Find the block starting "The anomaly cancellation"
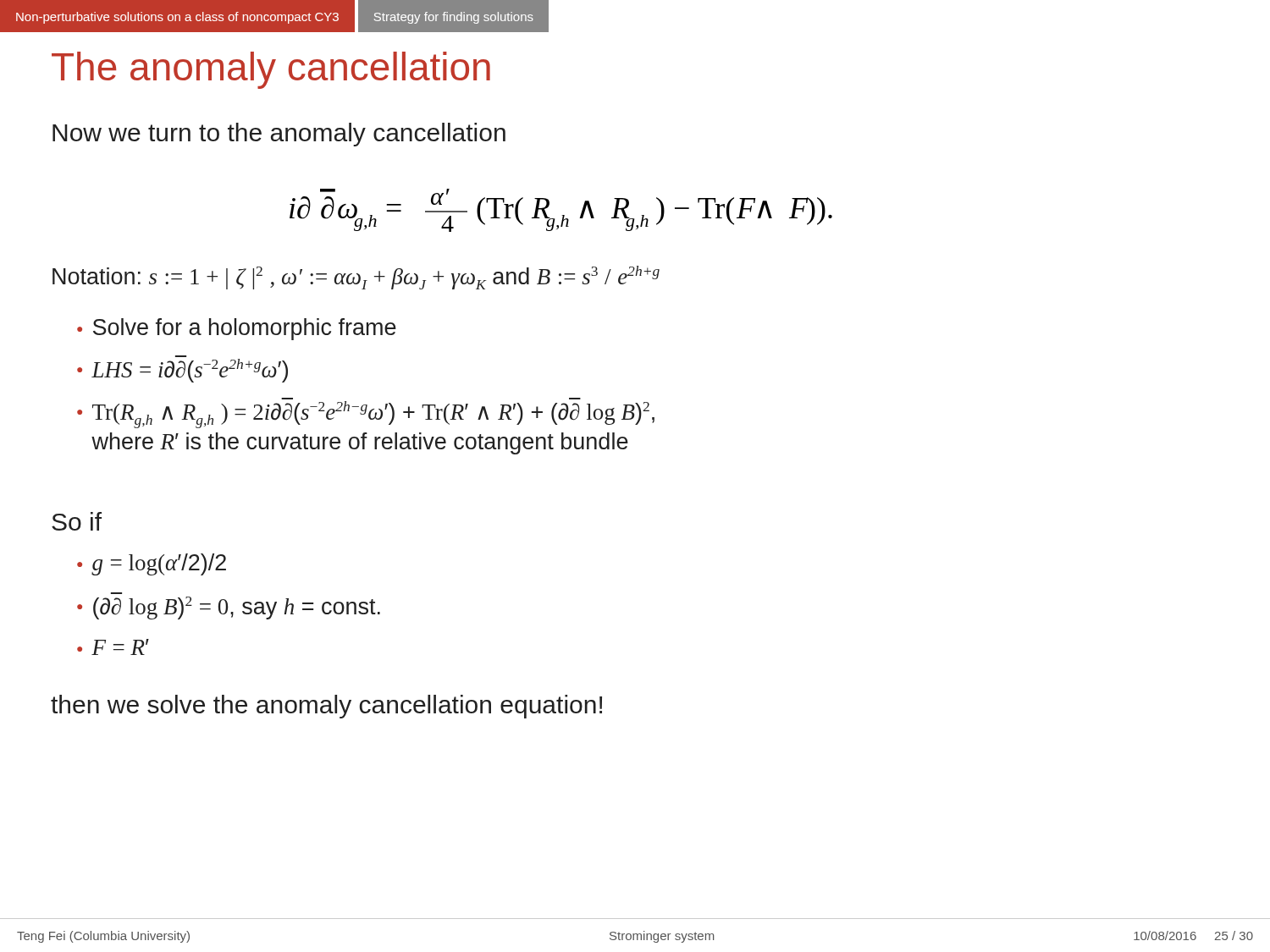The image size is (1270, 952). [262, 87]
